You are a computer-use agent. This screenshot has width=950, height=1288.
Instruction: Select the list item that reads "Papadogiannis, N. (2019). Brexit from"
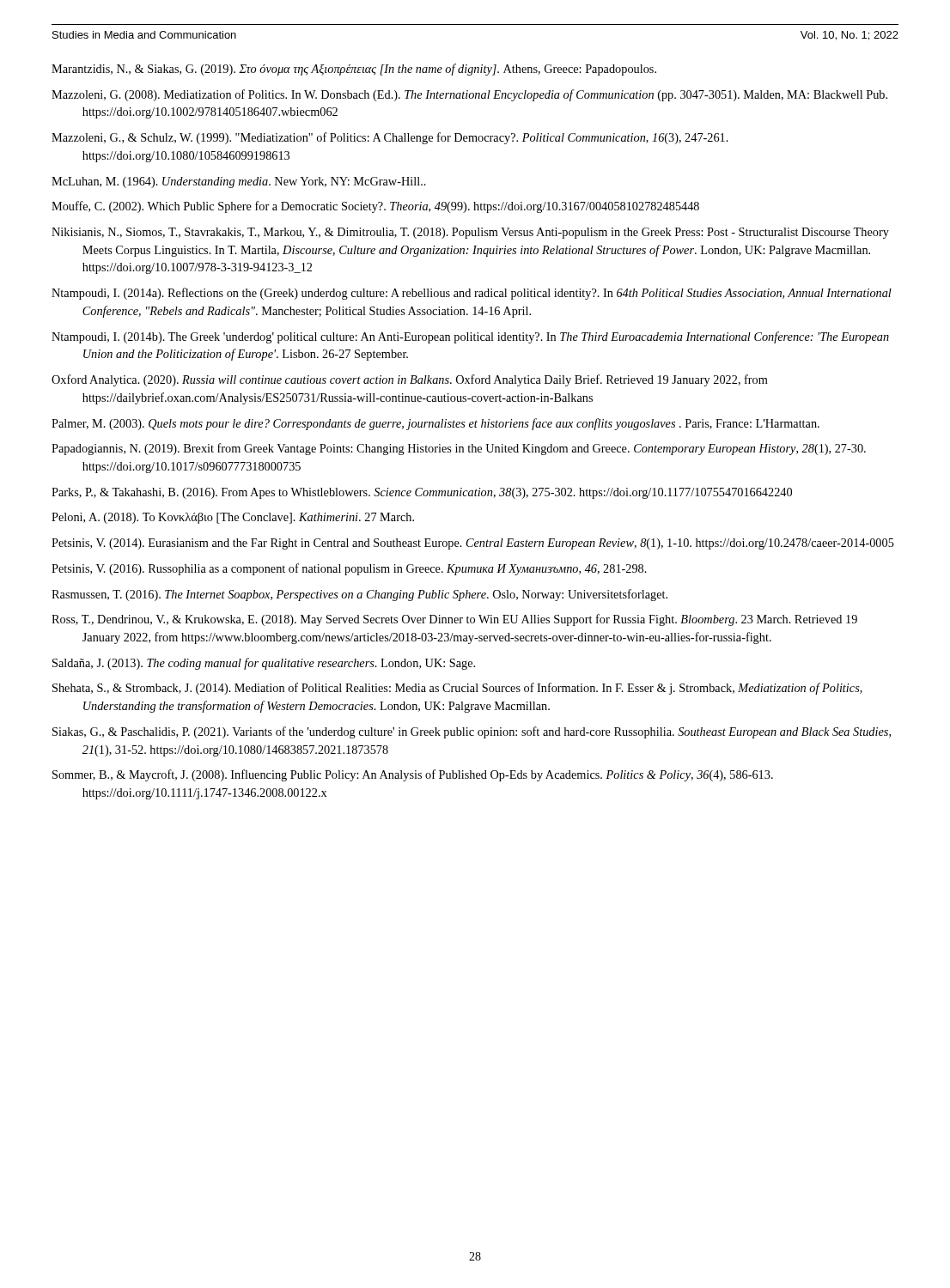pyautogui.click(x=459, y=457)
